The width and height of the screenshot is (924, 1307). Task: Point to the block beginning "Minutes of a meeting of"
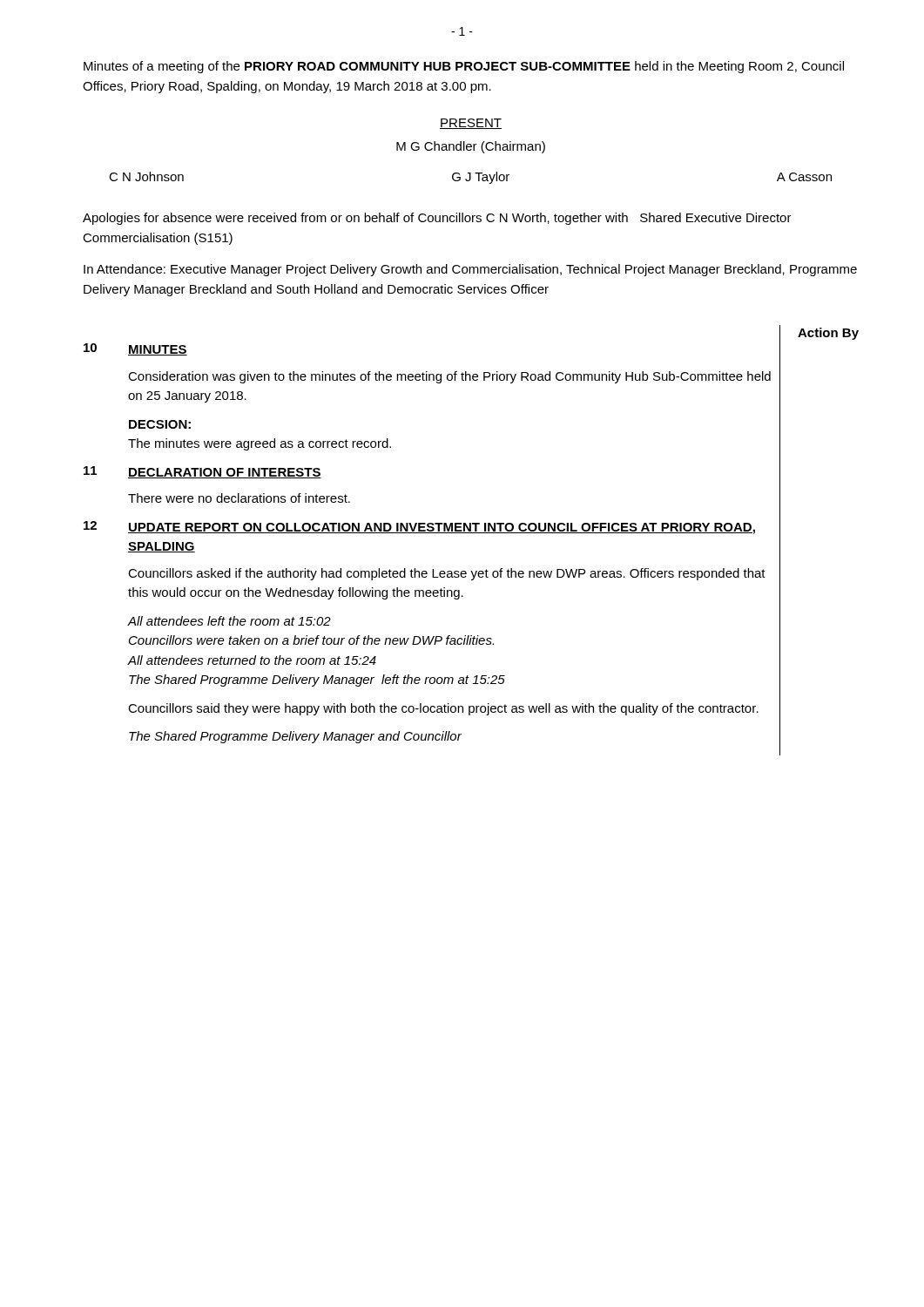pos(464,76)
